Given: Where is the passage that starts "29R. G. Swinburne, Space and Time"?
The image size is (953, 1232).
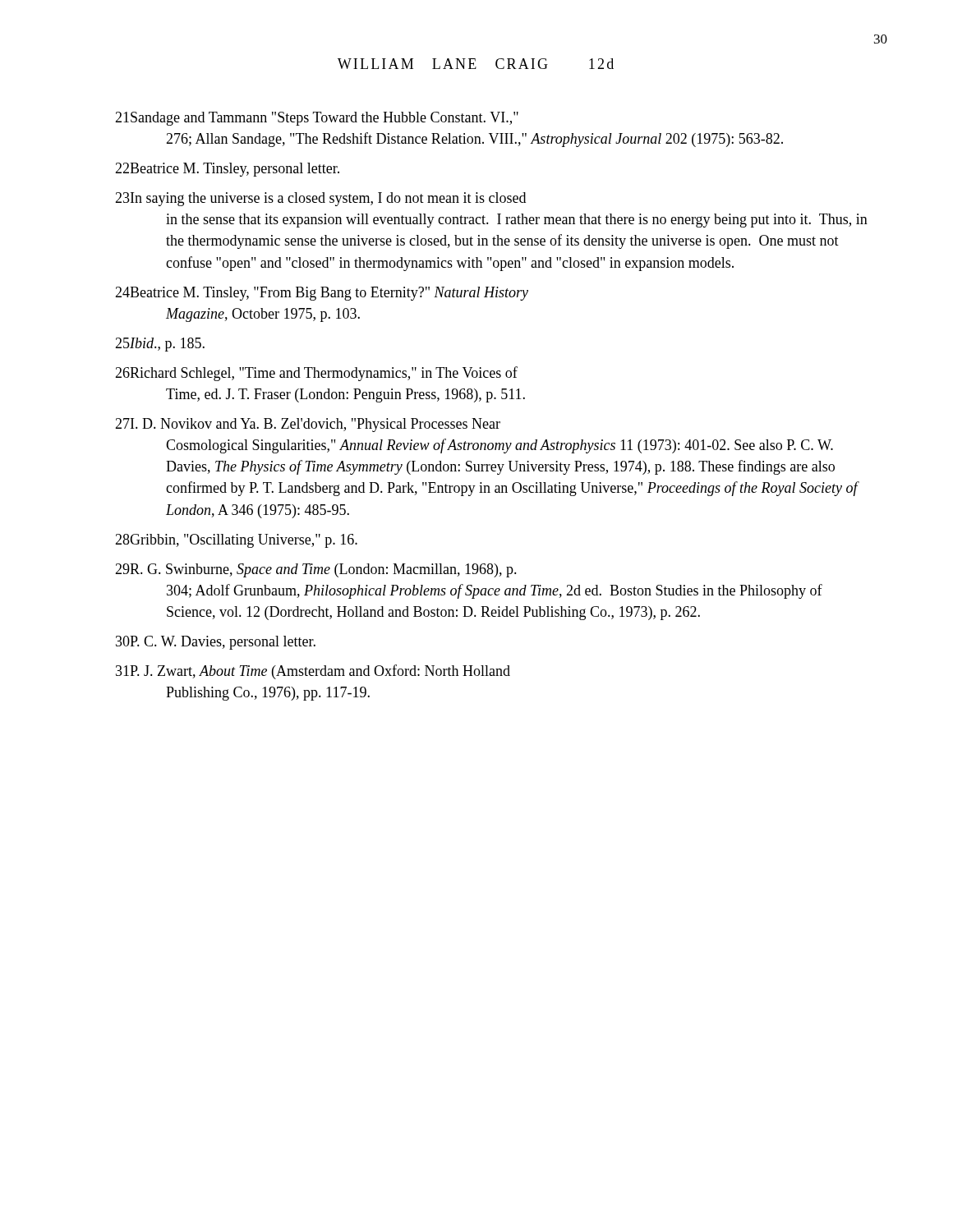Looking at the screenshot, I should point(493,590).
